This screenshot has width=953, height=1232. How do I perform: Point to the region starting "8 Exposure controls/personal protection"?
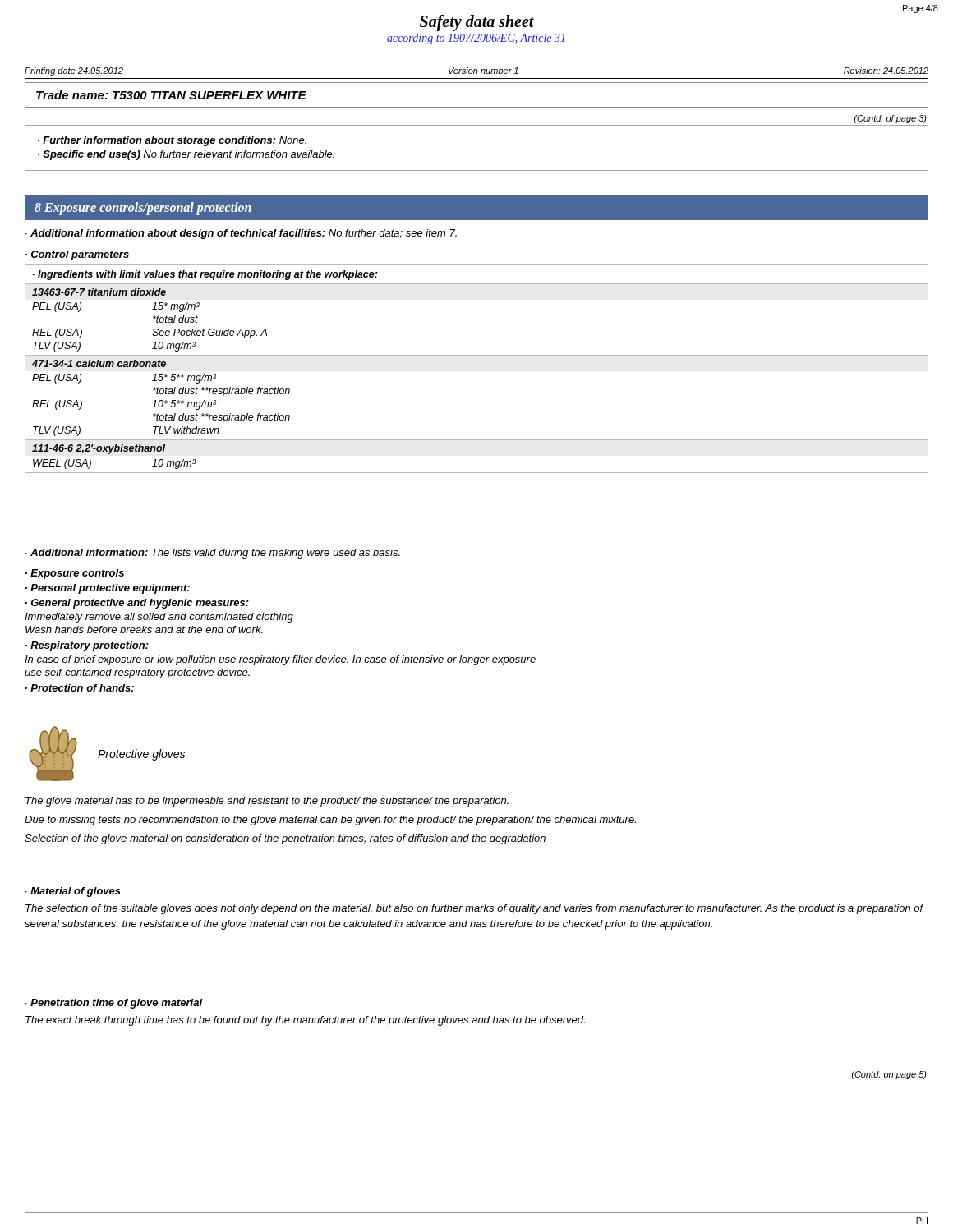[143, 207]
